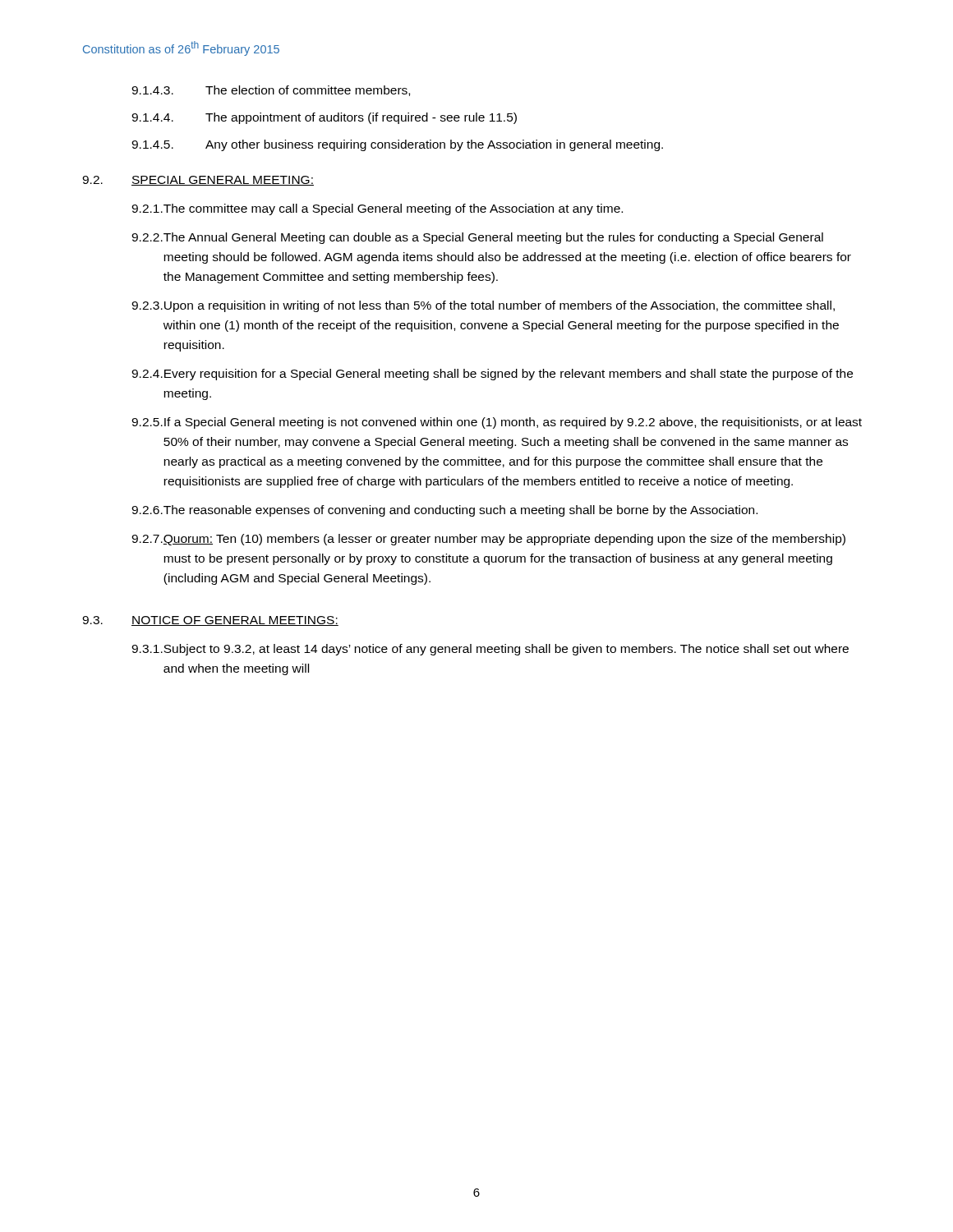Navigate to the text block starting "9.2.5. If a Special General meeting"
Screen dimensions: 1232x953
(476, 452)
